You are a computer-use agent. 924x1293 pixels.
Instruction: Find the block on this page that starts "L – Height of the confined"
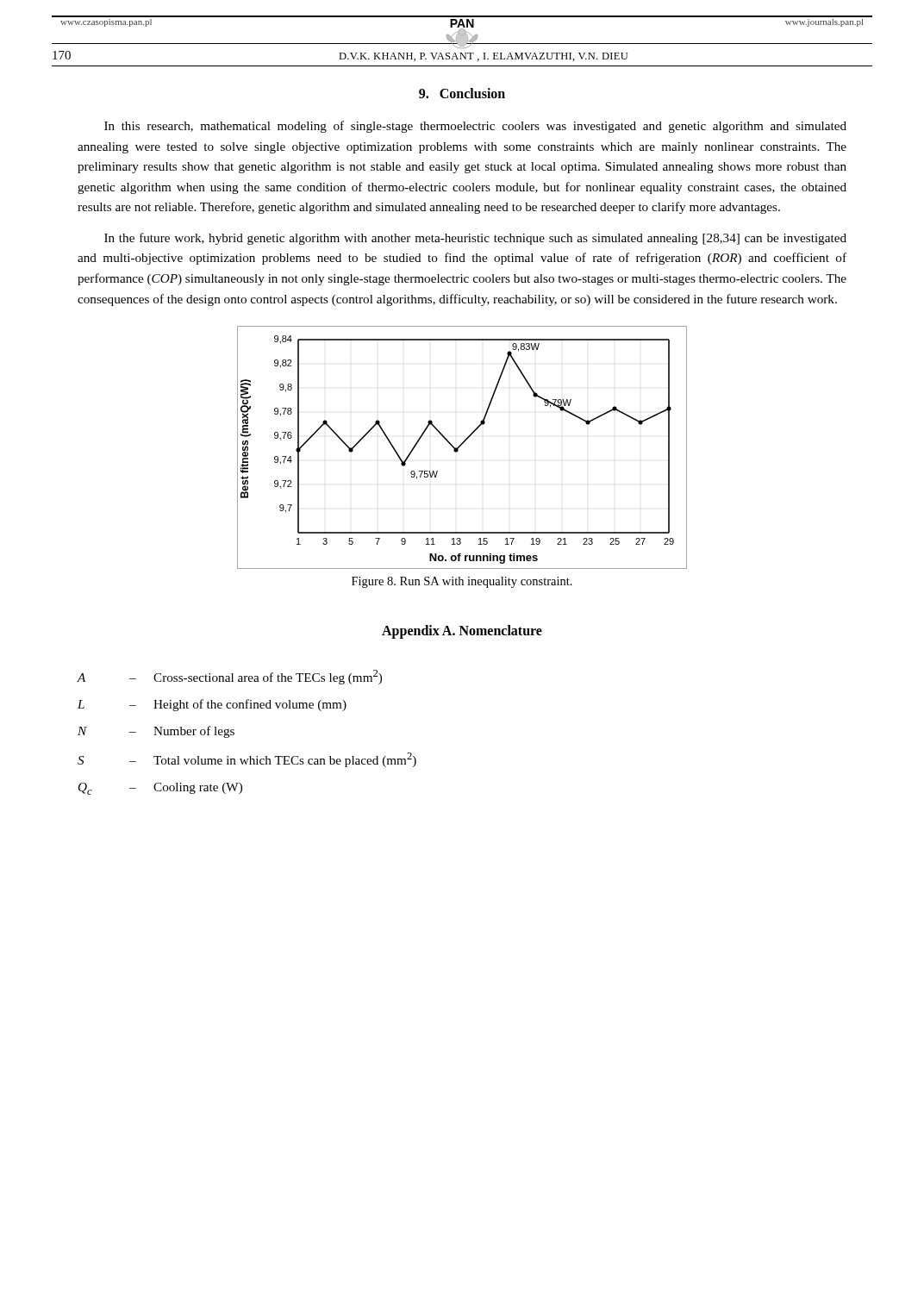pos(212,705)
